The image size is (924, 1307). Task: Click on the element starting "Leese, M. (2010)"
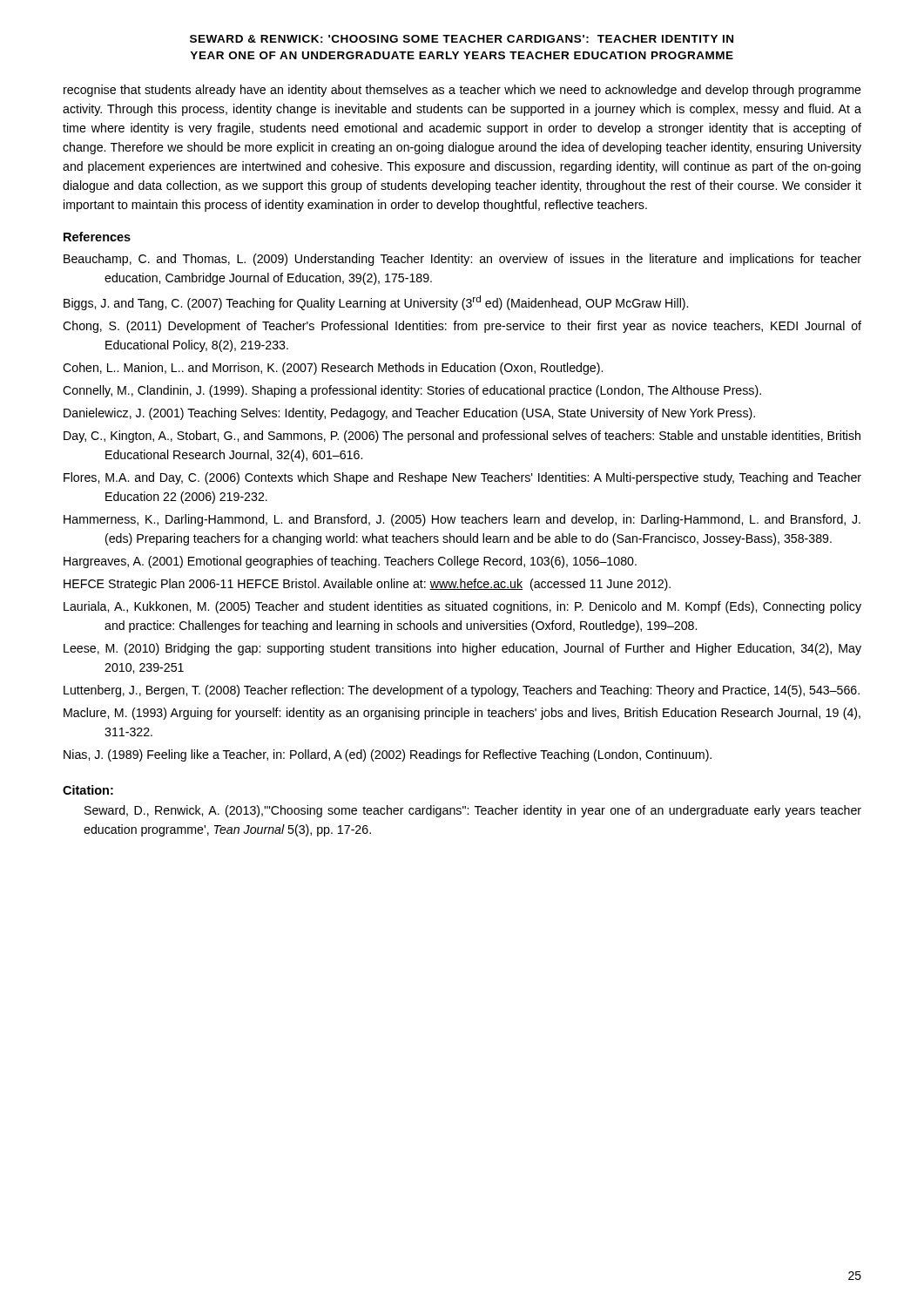pyautogui.click(x=462, y=657)
